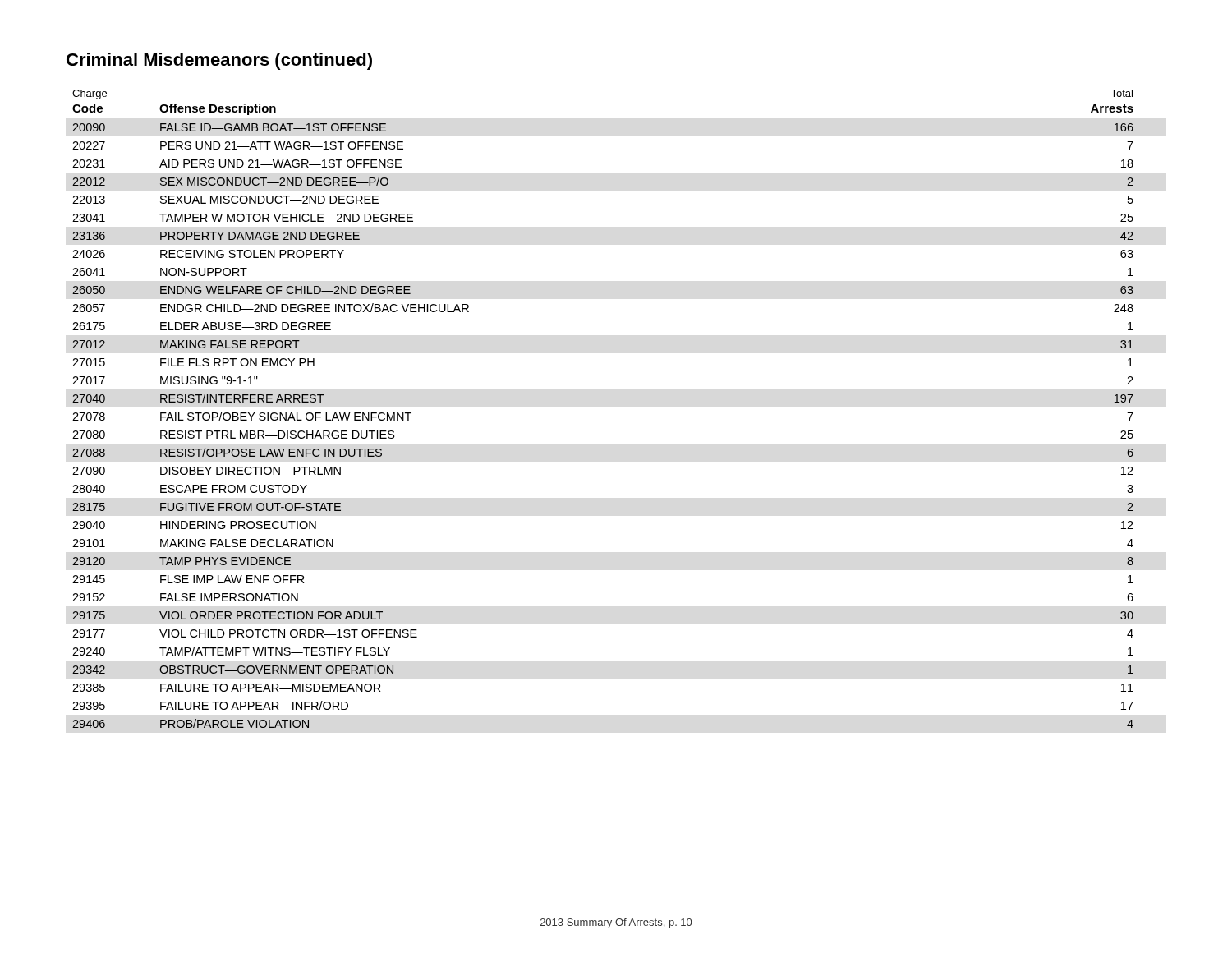Locate the text "Criminal Misdemeanors (continued)"
The image size is (1232, 953).
(219, 60)
